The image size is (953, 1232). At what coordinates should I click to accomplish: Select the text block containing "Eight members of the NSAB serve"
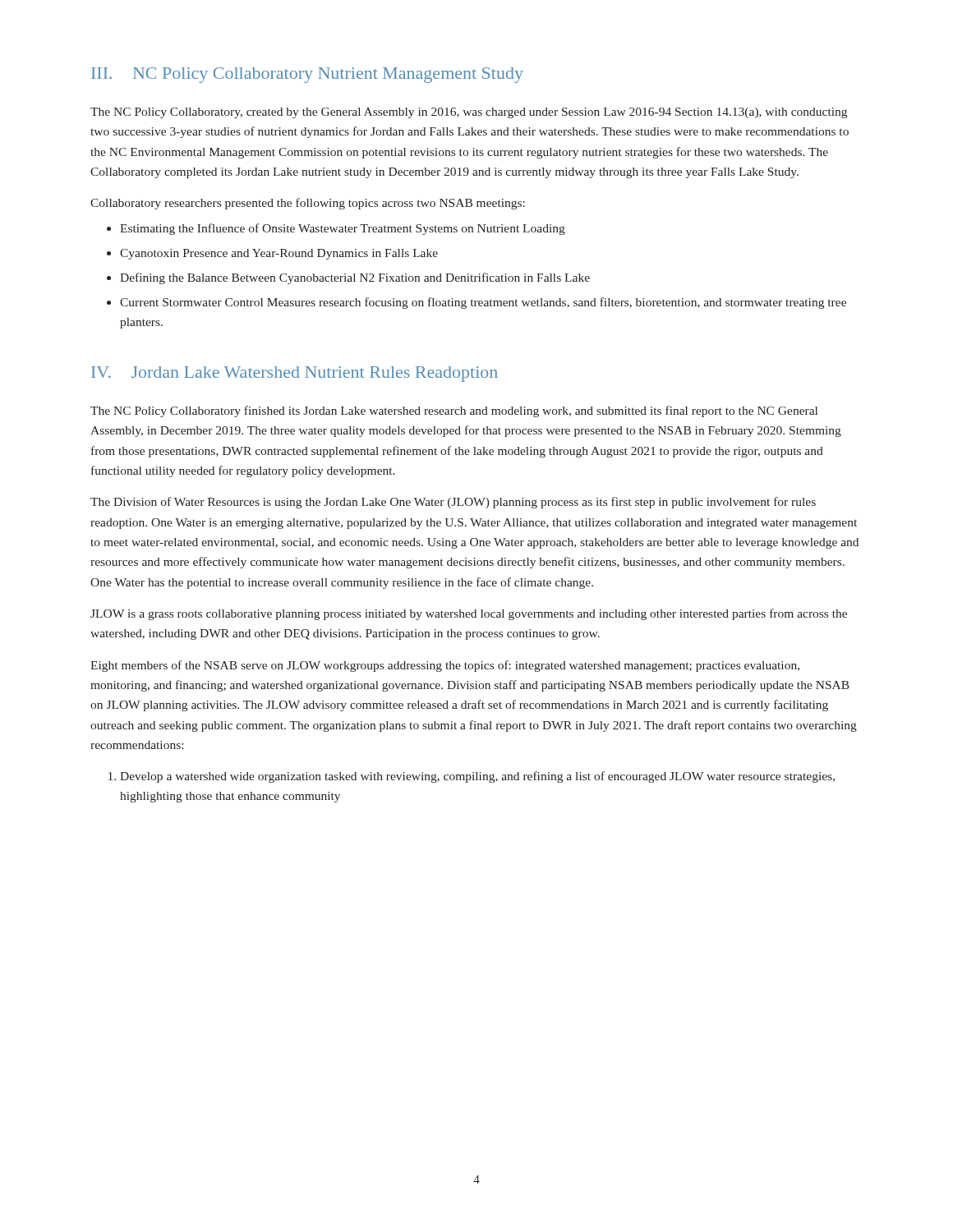click(x=473, y=704)
